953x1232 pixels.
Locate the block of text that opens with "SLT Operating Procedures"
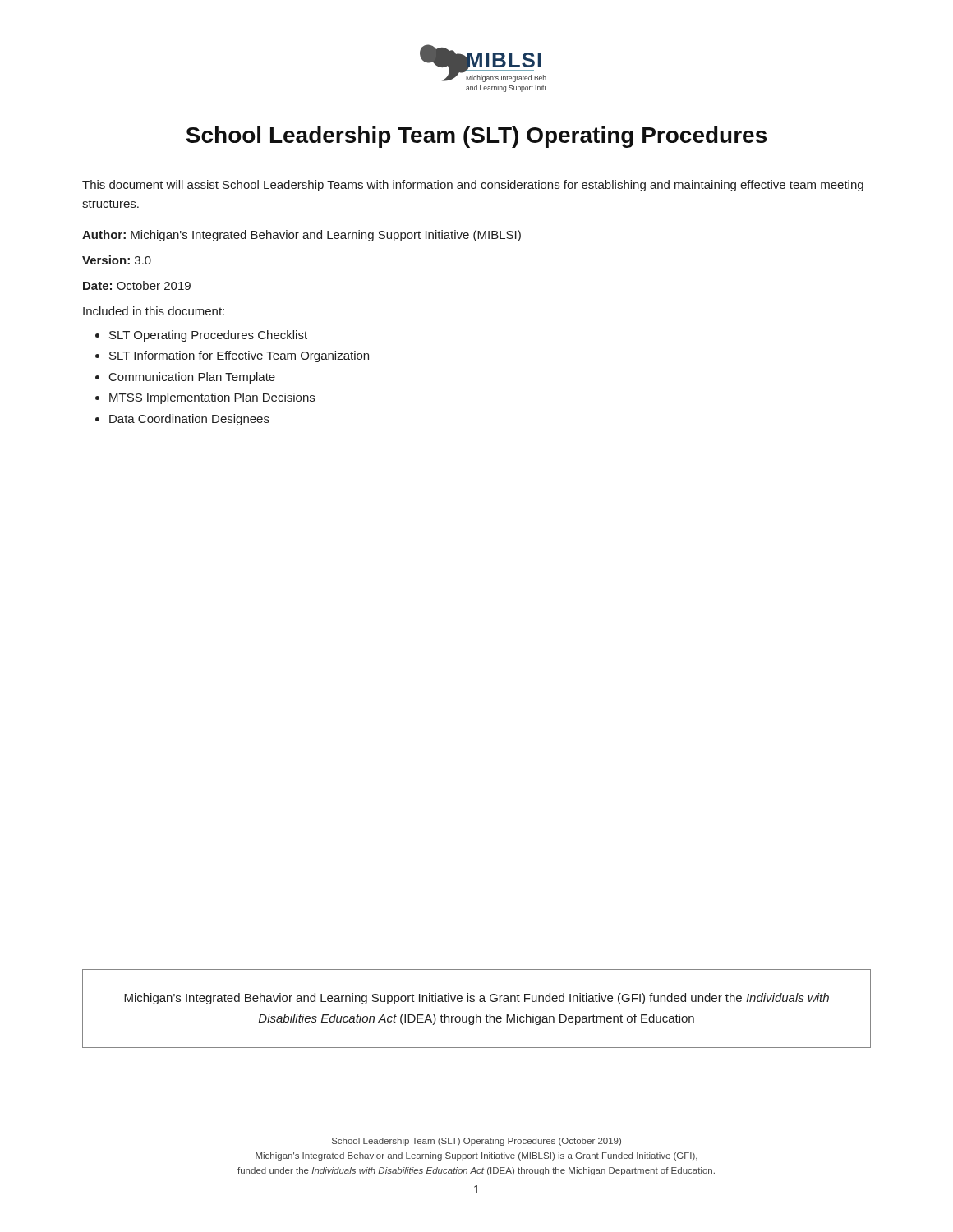click(x=208, y=334)
